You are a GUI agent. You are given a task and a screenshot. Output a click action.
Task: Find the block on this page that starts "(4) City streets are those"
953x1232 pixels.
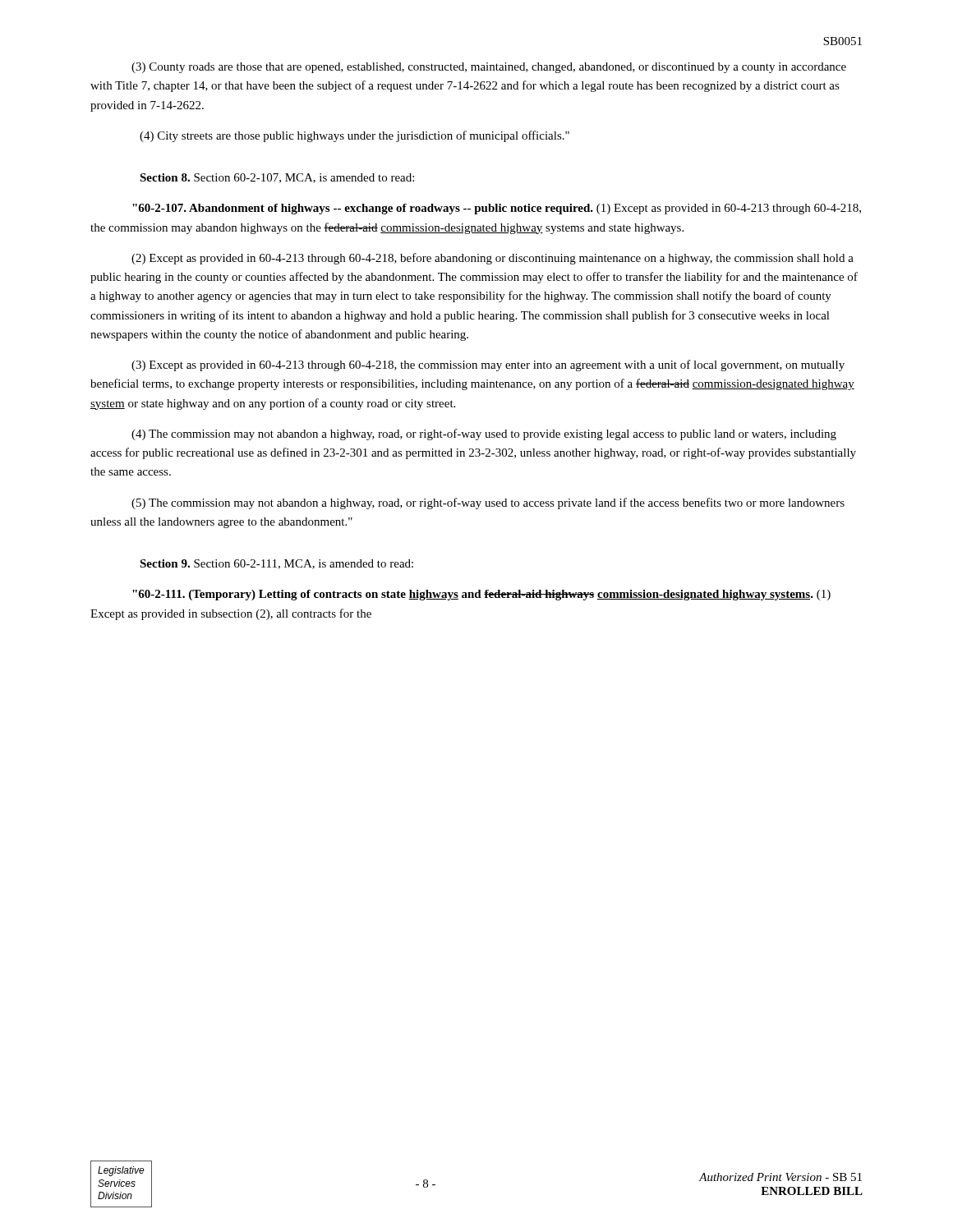[x=476, y=136]
